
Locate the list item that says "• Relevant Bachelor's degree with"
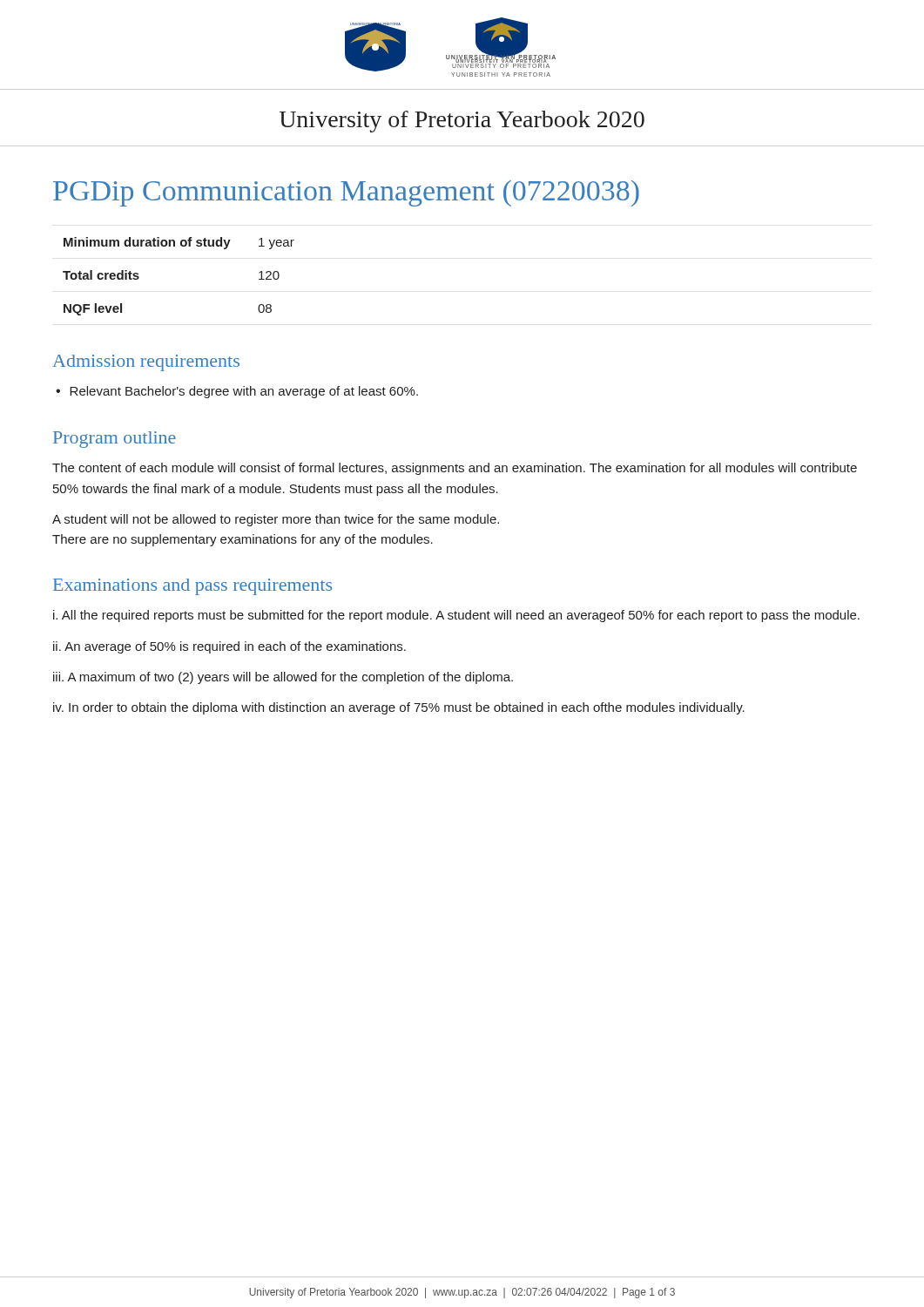(x=237, y=392)
